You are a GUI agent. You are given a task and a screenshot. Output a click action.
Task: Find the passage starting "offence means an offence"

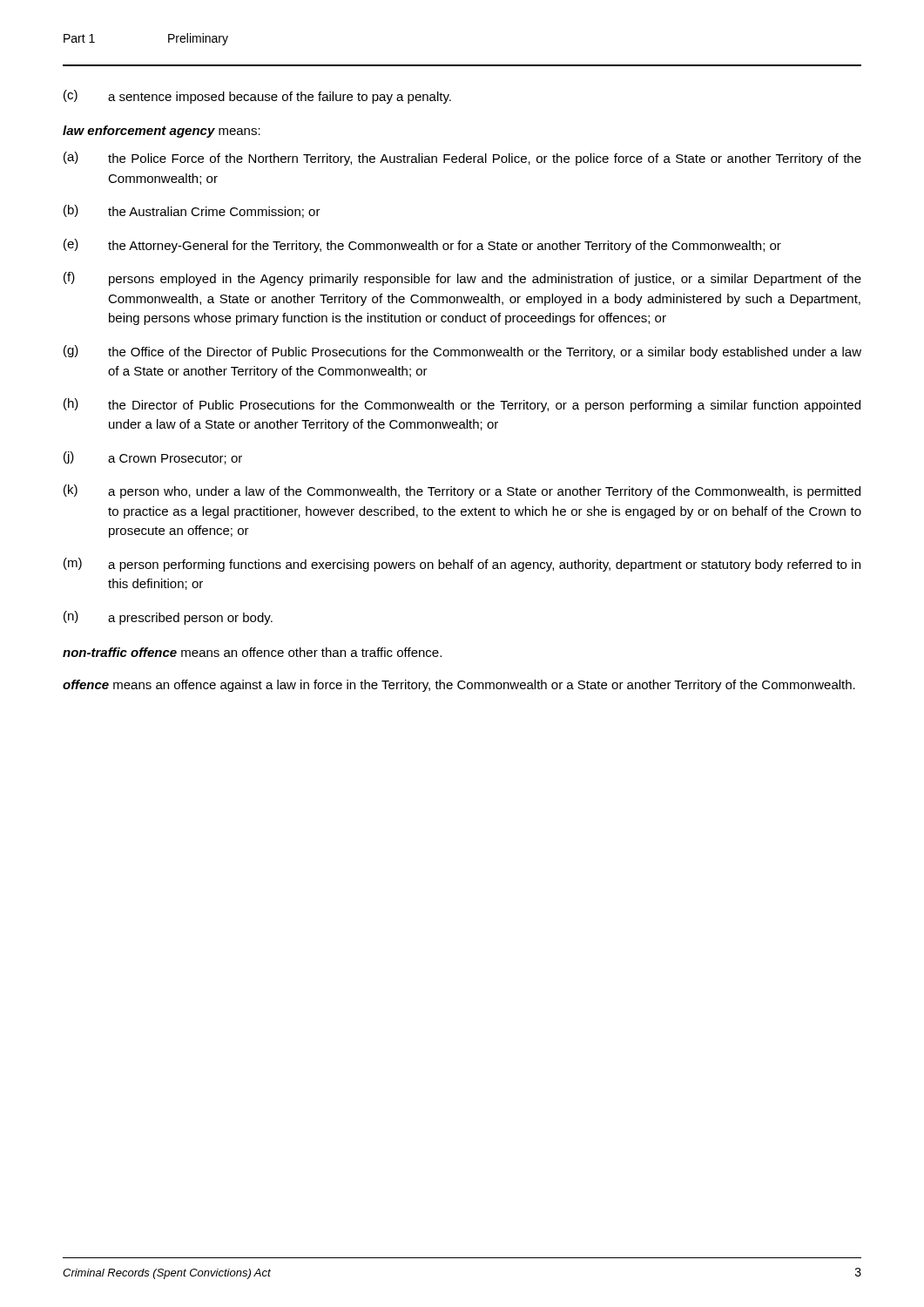[x=459, y=684]
